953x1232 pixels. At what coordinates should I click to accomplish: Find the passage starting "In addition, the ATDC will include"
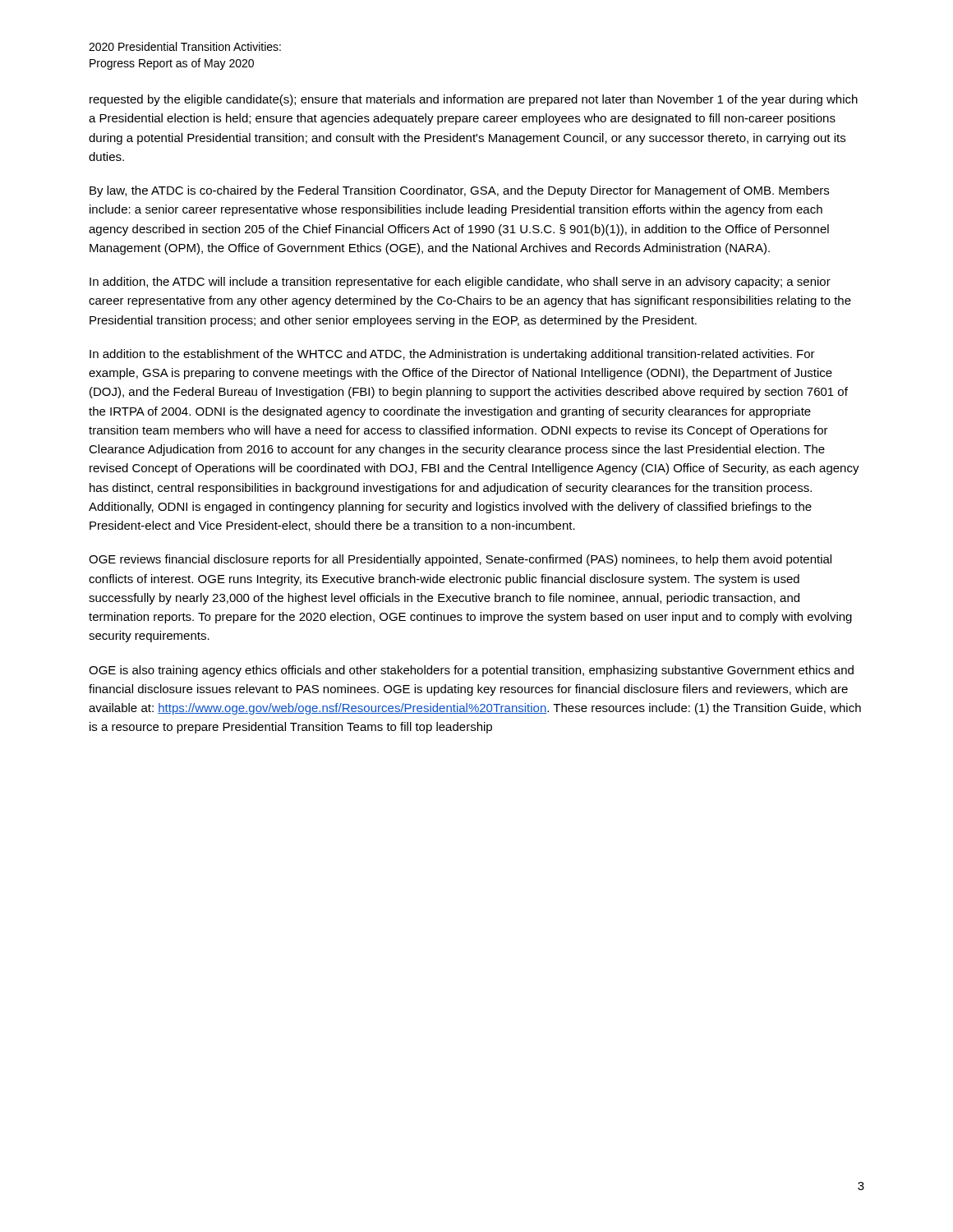(470, 301)
